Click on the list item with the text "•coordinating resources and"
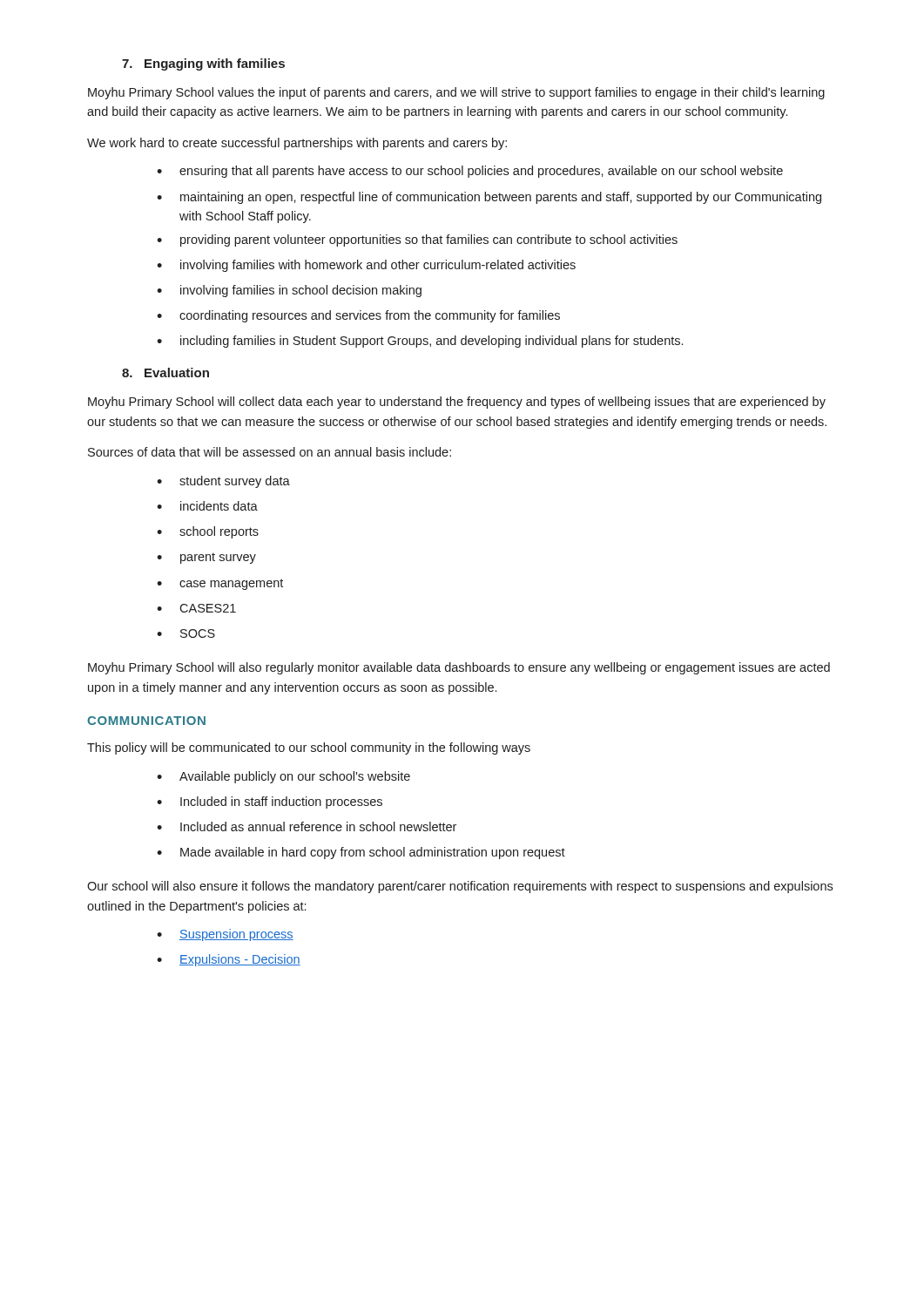The height and width of the screenshot is (1307, 924). (497, 317)
